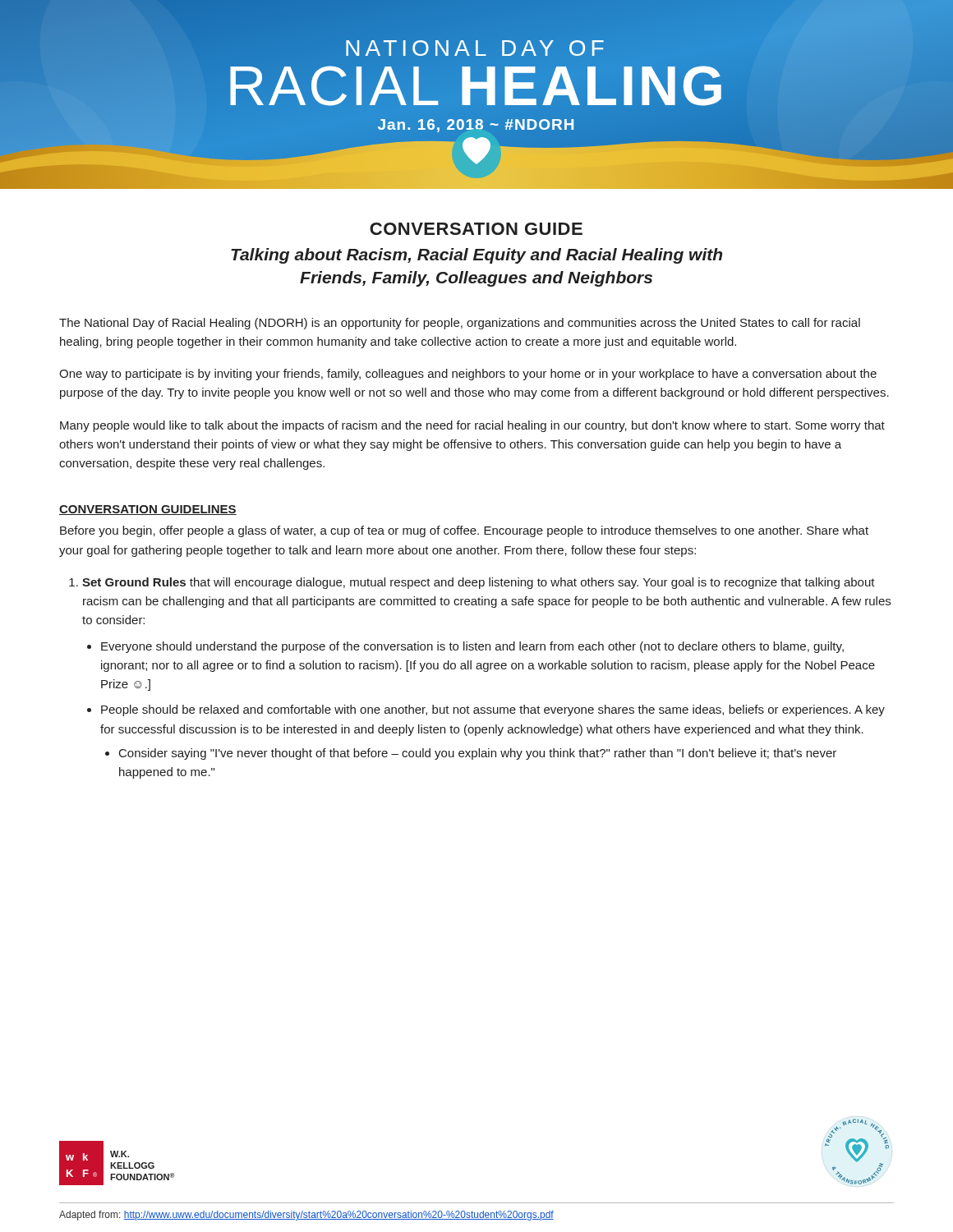Locate the text block with the text "The National Day of Racial Healing"
This screenshot has width=953, height=1232.
460,332
